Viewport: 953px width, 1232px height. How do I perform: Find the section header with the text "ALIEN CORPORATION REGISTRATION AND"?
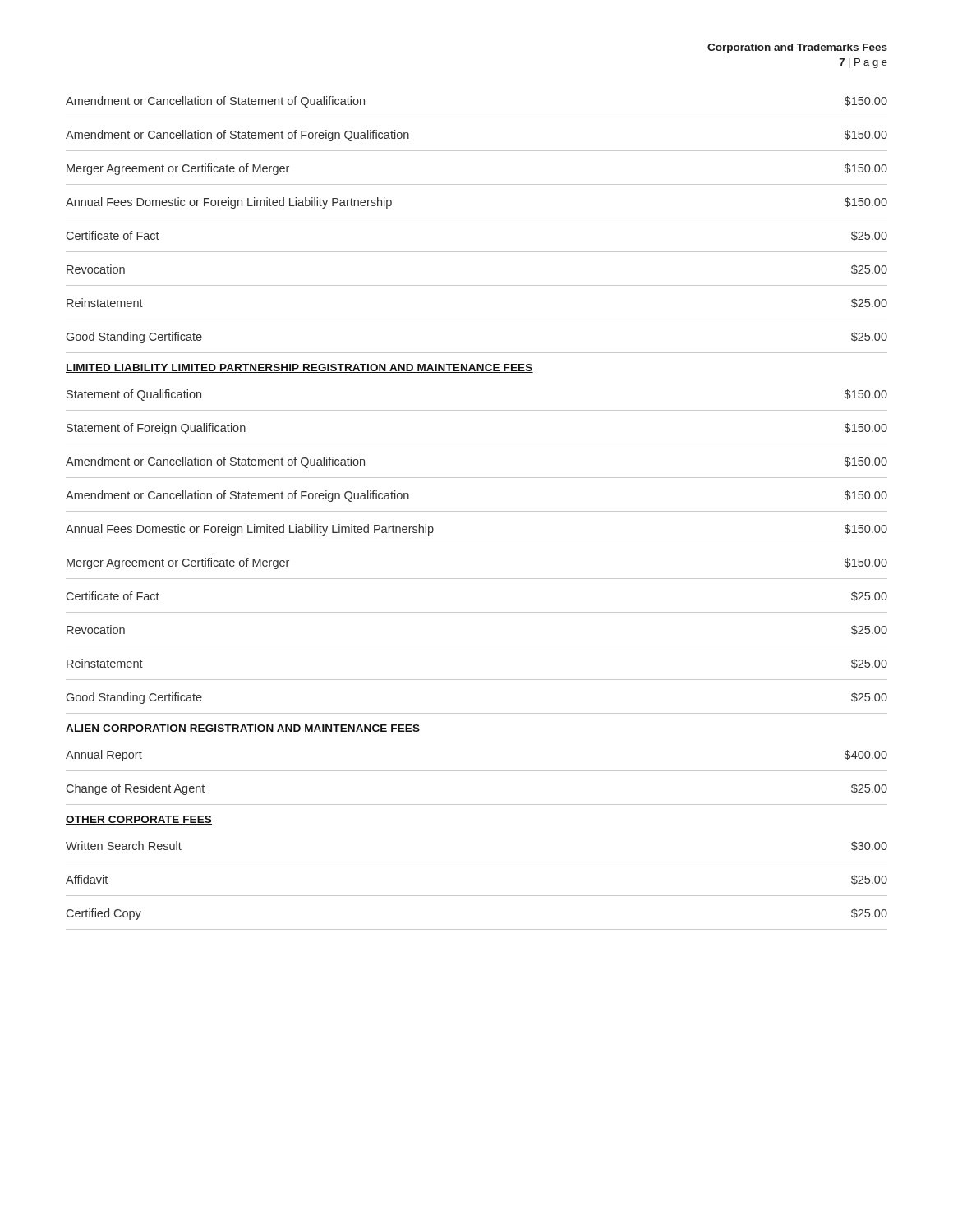(243, 728)
